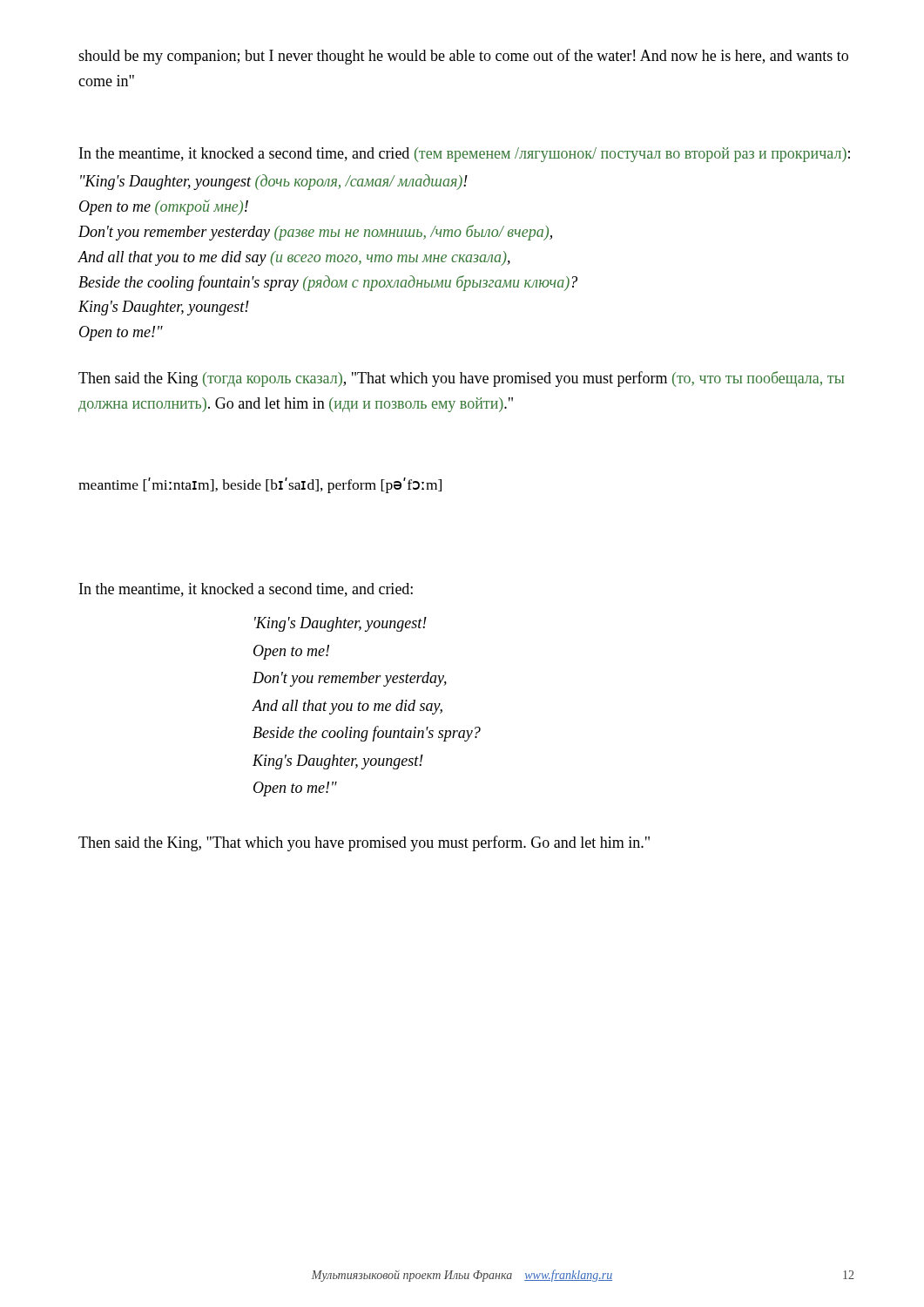Select the text block containing "Then said the King, "That"

coord(364,842)
